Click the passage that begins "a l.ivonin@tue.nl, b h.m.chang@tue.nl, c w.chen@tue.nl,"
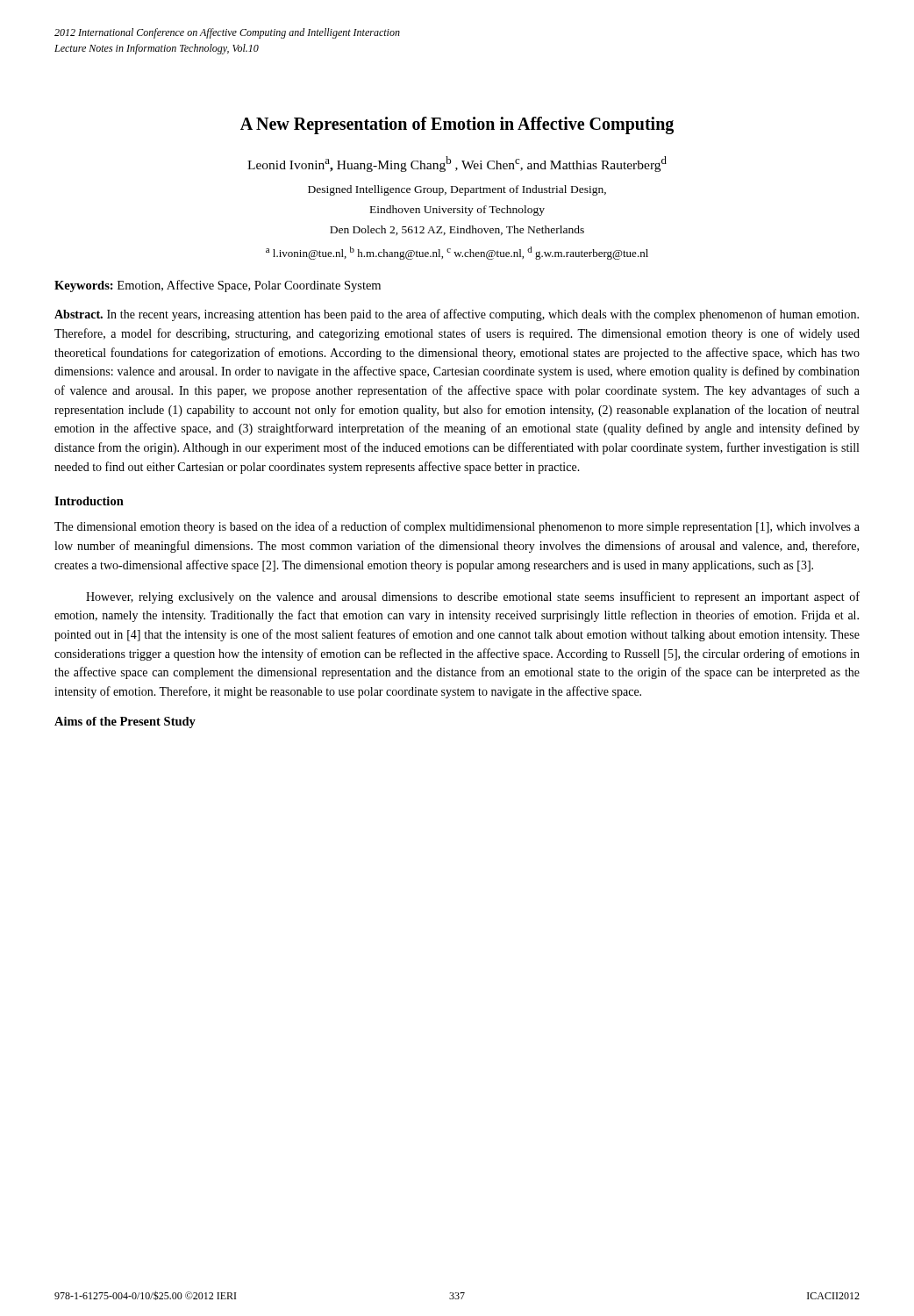Image resolution: width=914 pixels, height=1316 pixels. coord(457,252)
